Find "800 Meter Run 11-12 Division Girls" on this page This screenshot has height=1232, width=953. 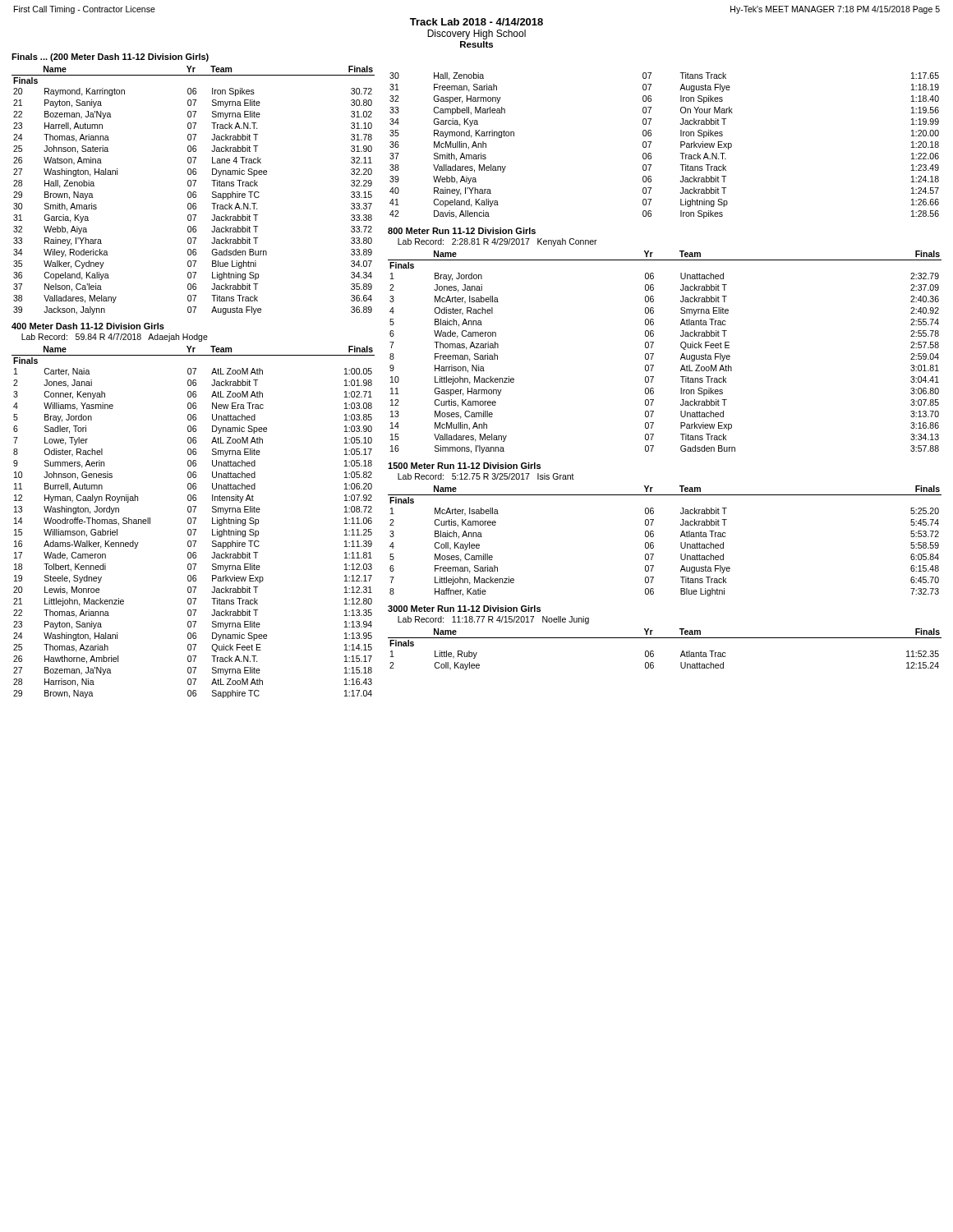(462, 231)
